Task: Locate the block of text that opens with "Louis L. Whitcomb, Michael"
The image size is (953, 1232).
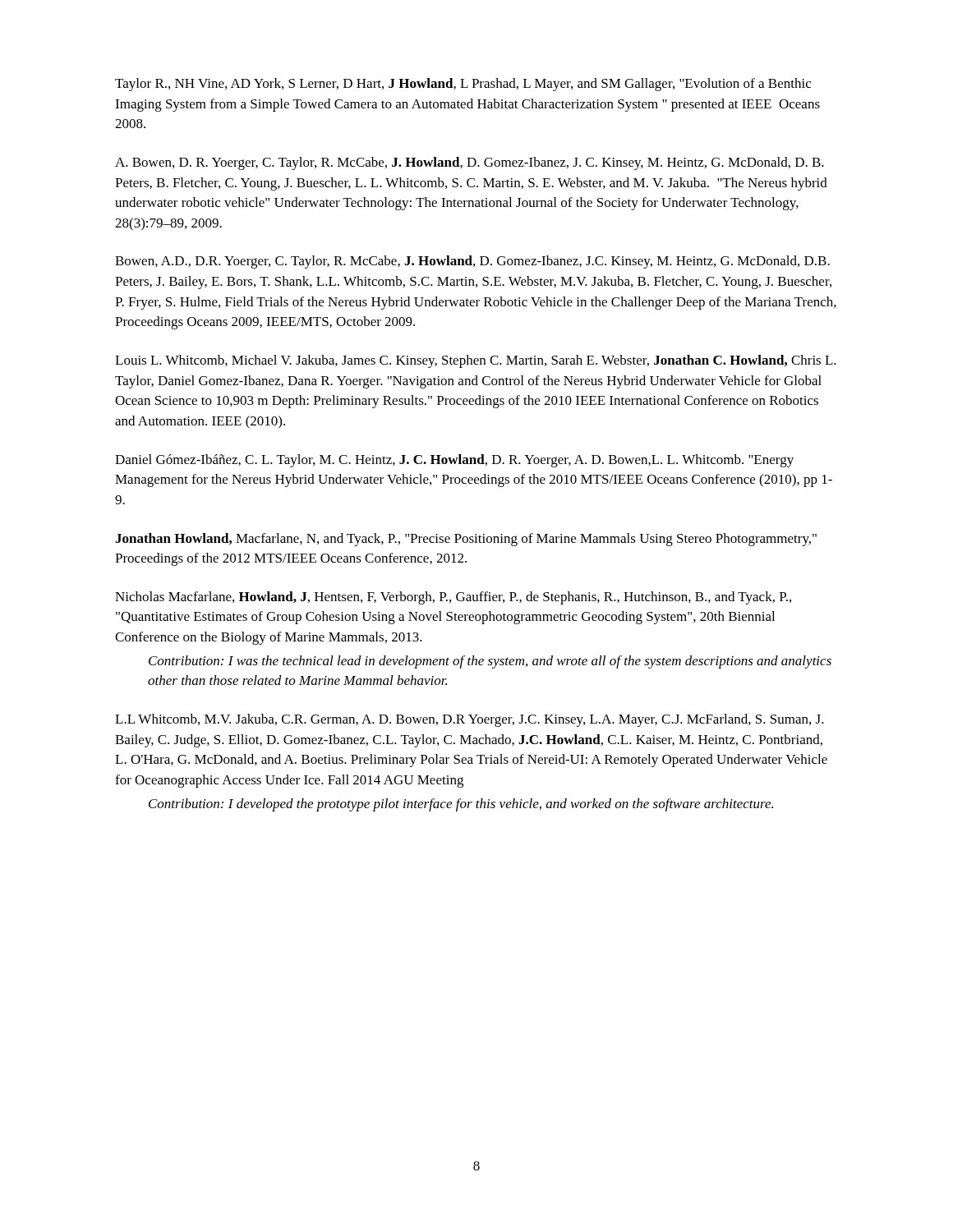Action: (x=476, y=391)
